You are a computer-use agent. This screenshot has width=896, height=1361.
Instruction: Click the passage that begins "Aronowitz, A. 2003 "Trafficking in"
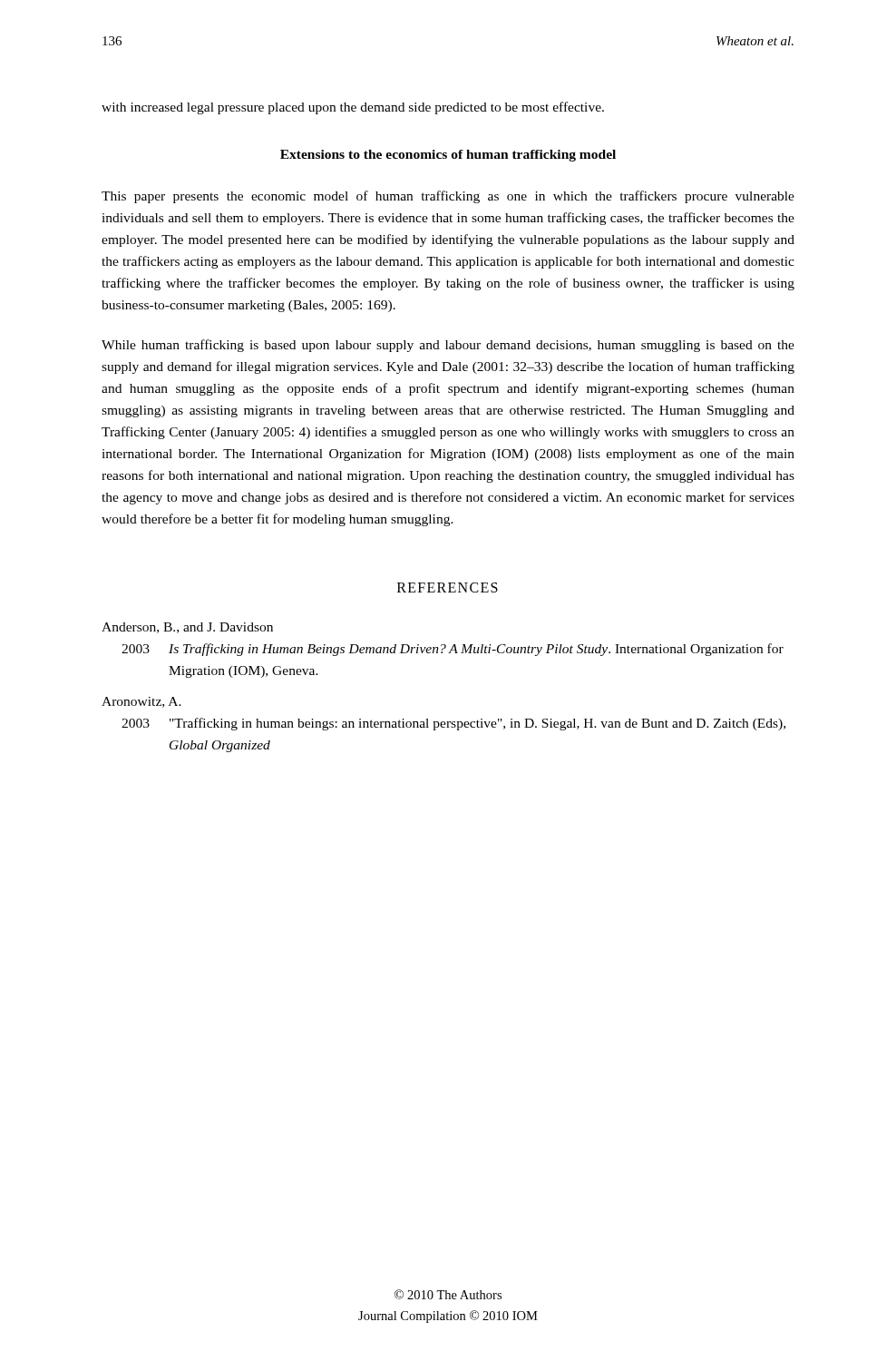tap(448, 725)
